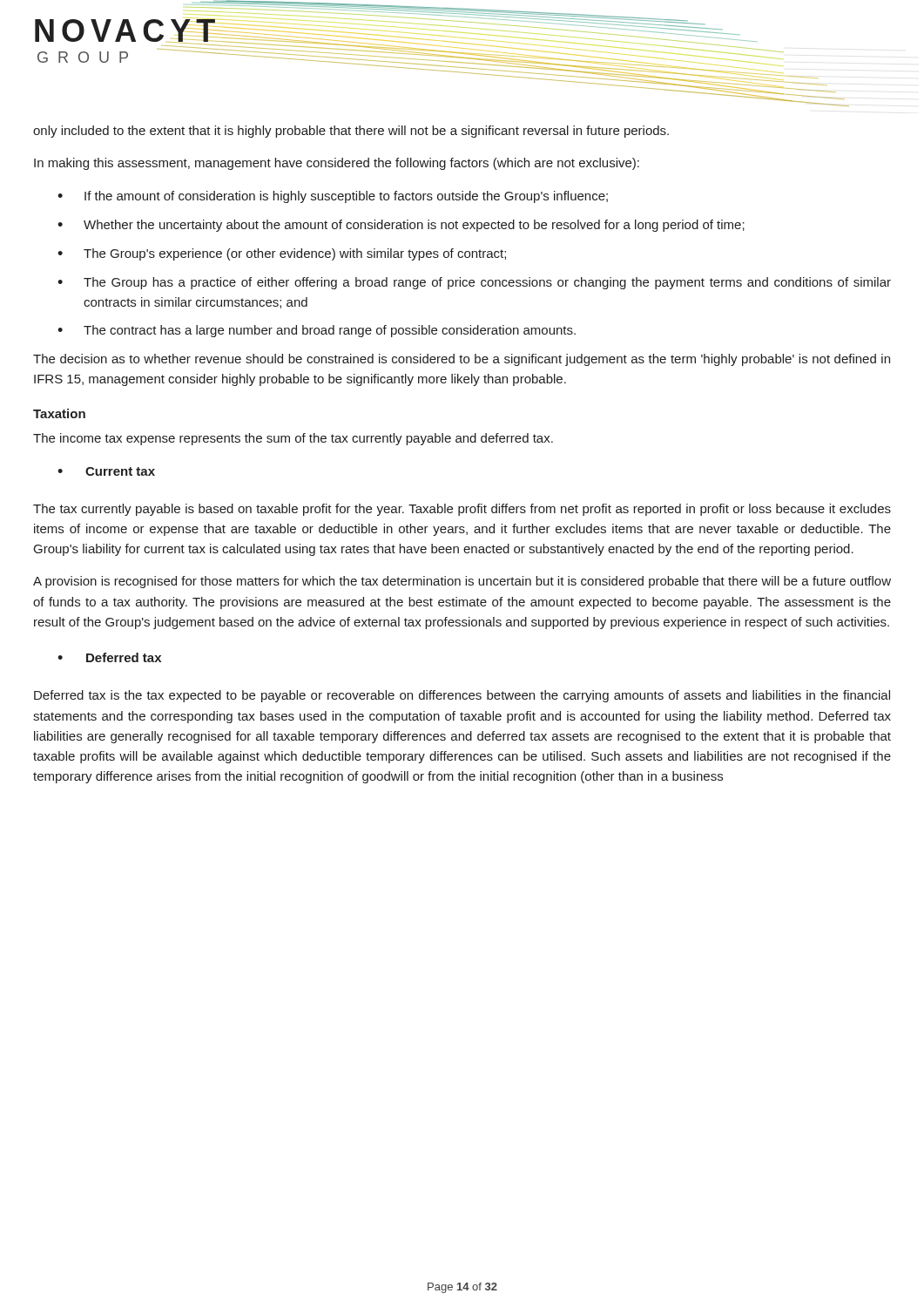Viewport: 924px width, 1307px height.
Task: Find the text block starting "The tax currently payable is"
Action: 462,528
